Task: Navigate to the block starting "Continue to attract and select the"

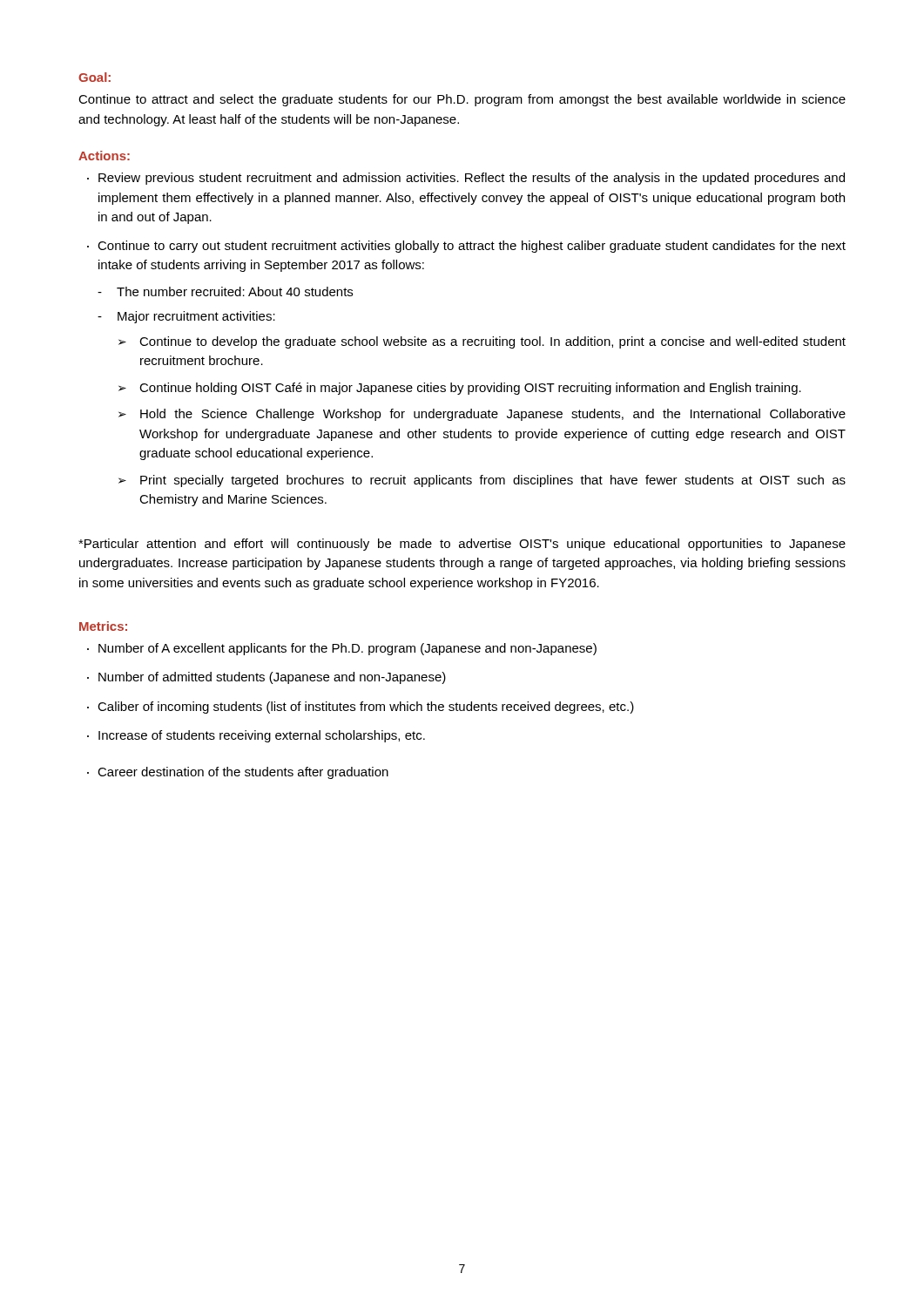Action: [462, 109]
